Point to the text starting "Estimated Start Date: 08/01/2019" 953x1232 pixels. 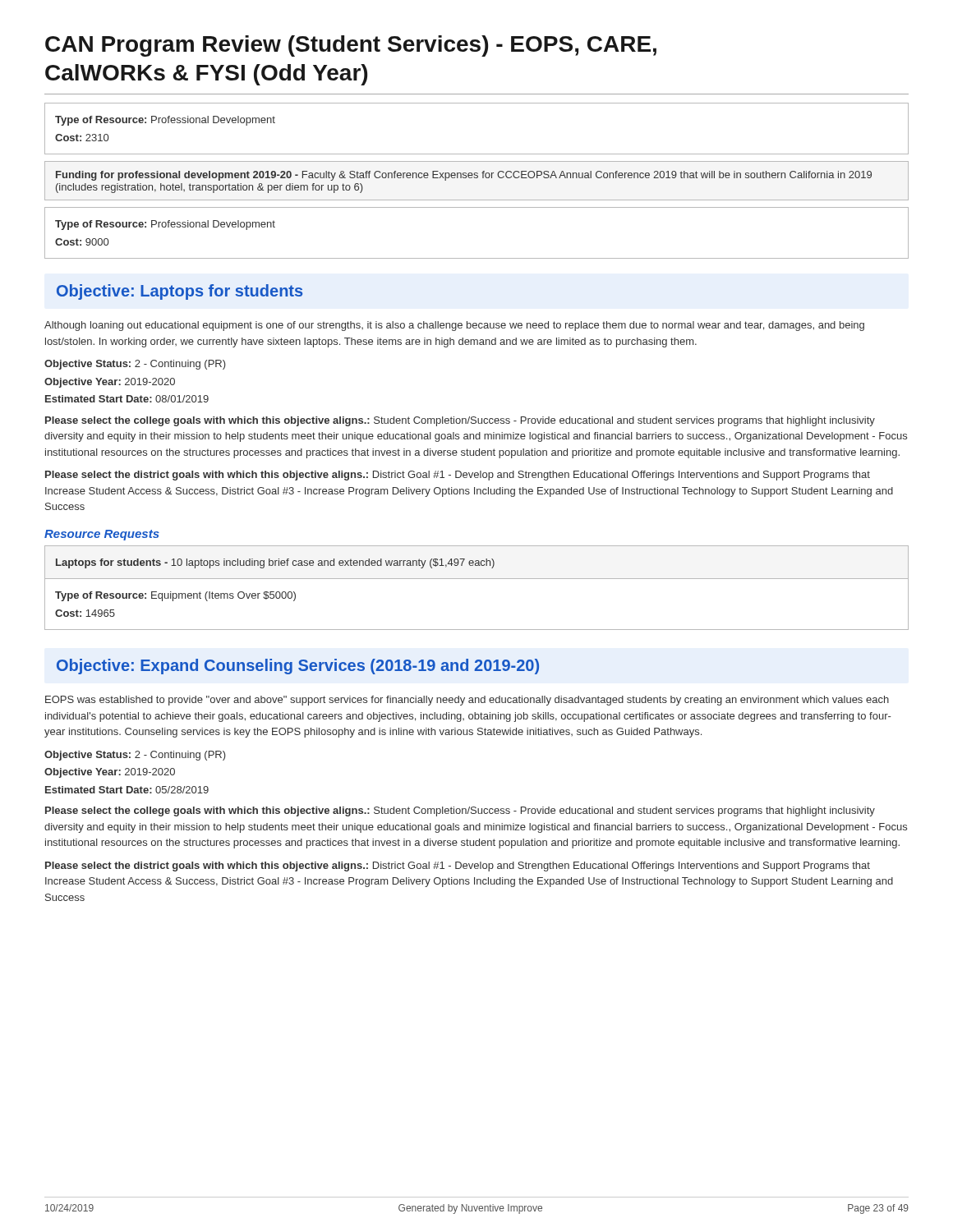coord(127,399)
